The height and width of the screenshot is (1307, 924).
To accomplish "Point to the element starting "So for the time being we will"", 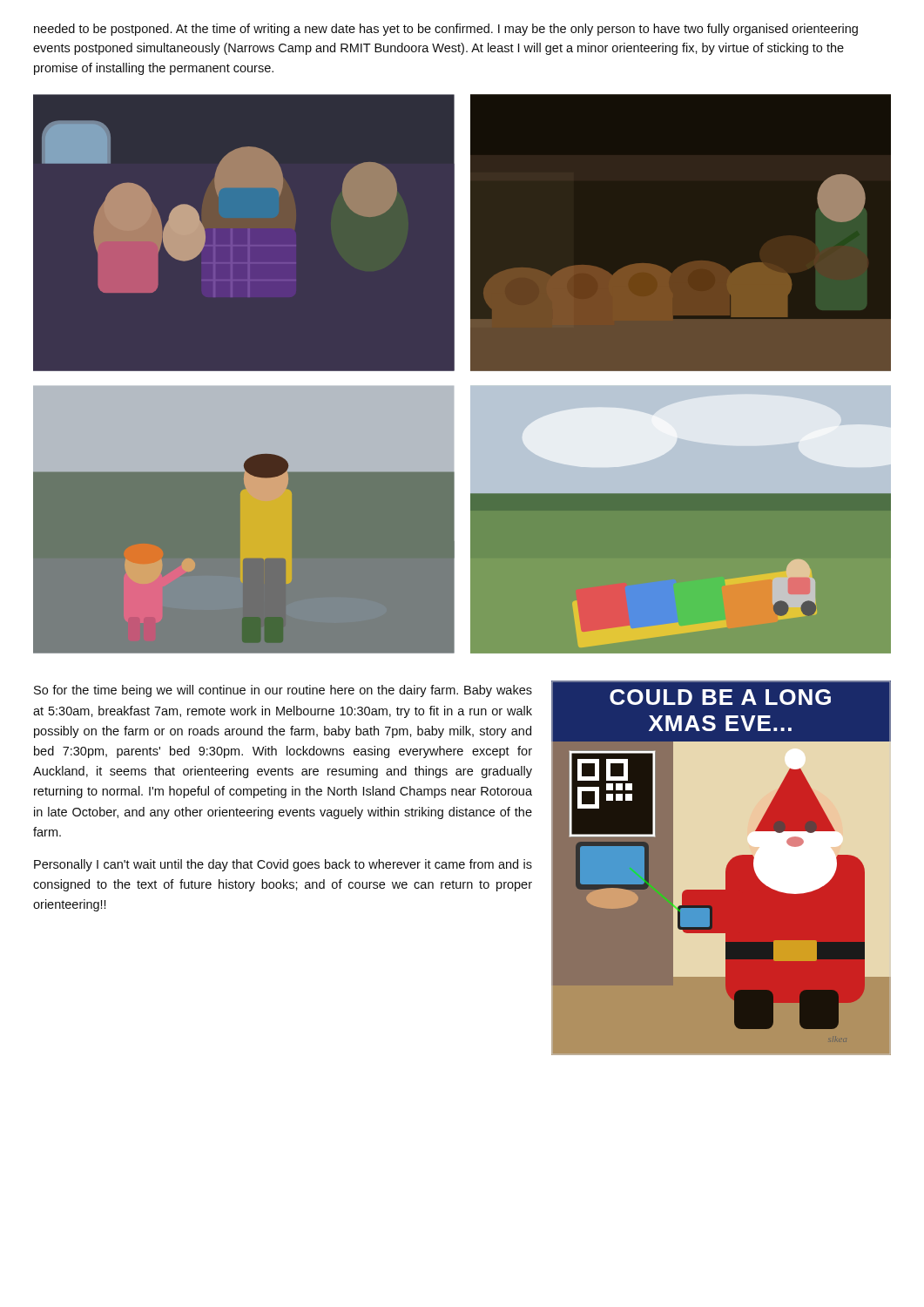I will (x=283, y=798).
